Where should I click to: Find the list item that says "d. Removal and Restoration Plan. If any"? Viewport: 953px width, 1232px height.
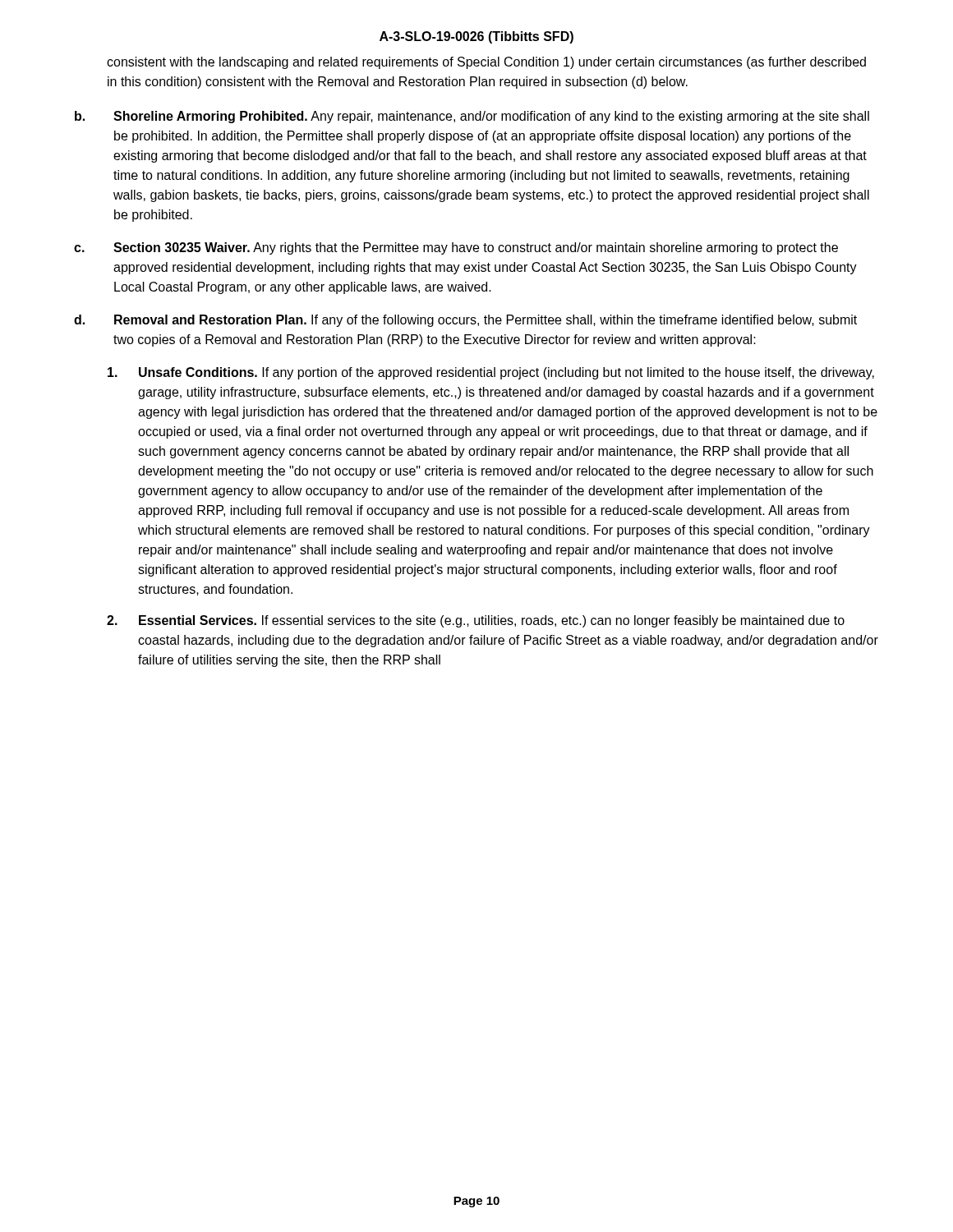pyautogui.click(x=476, y=330)
